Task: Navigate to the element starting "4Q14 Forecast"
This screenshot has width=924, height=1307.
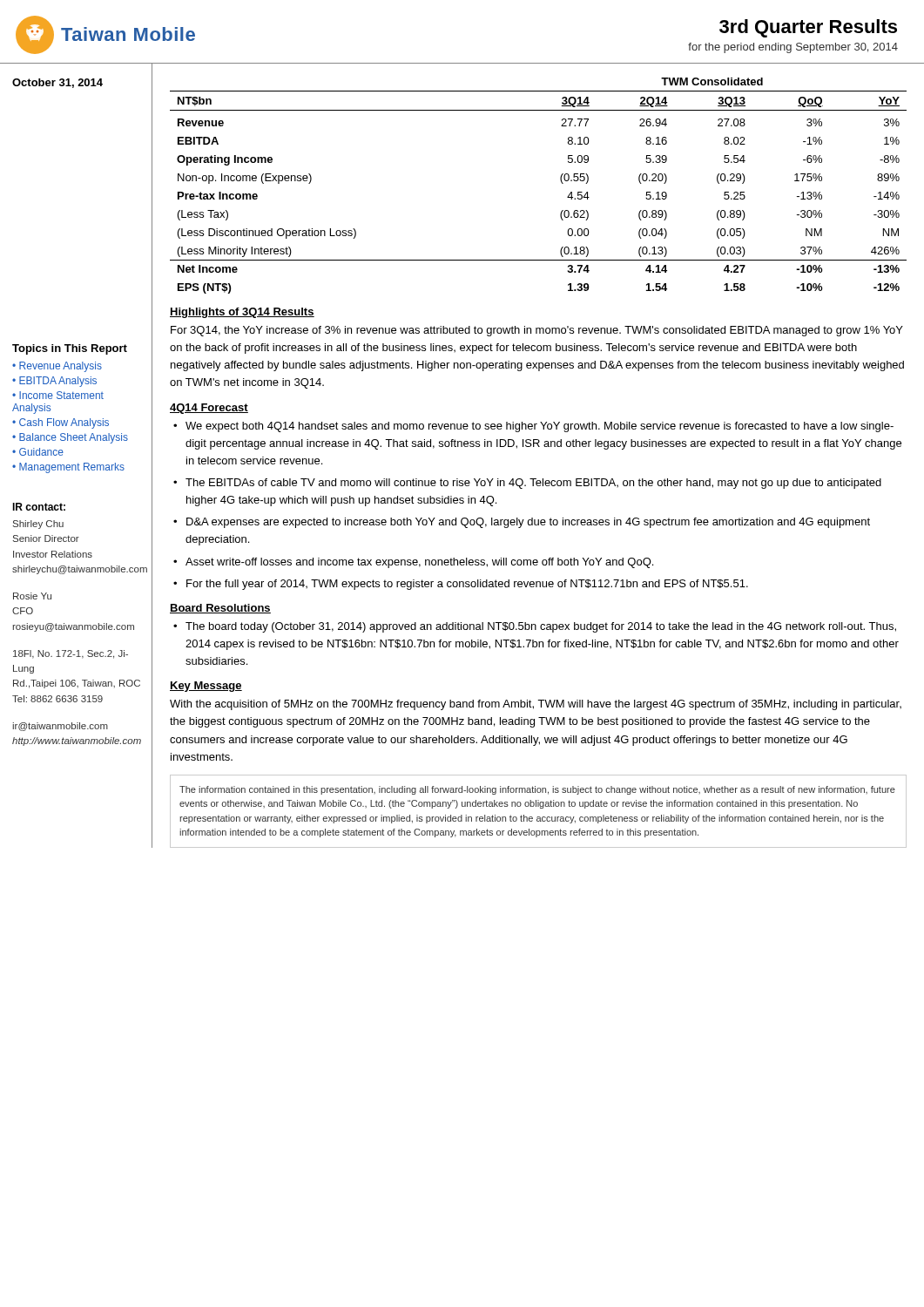Action: 209,407
